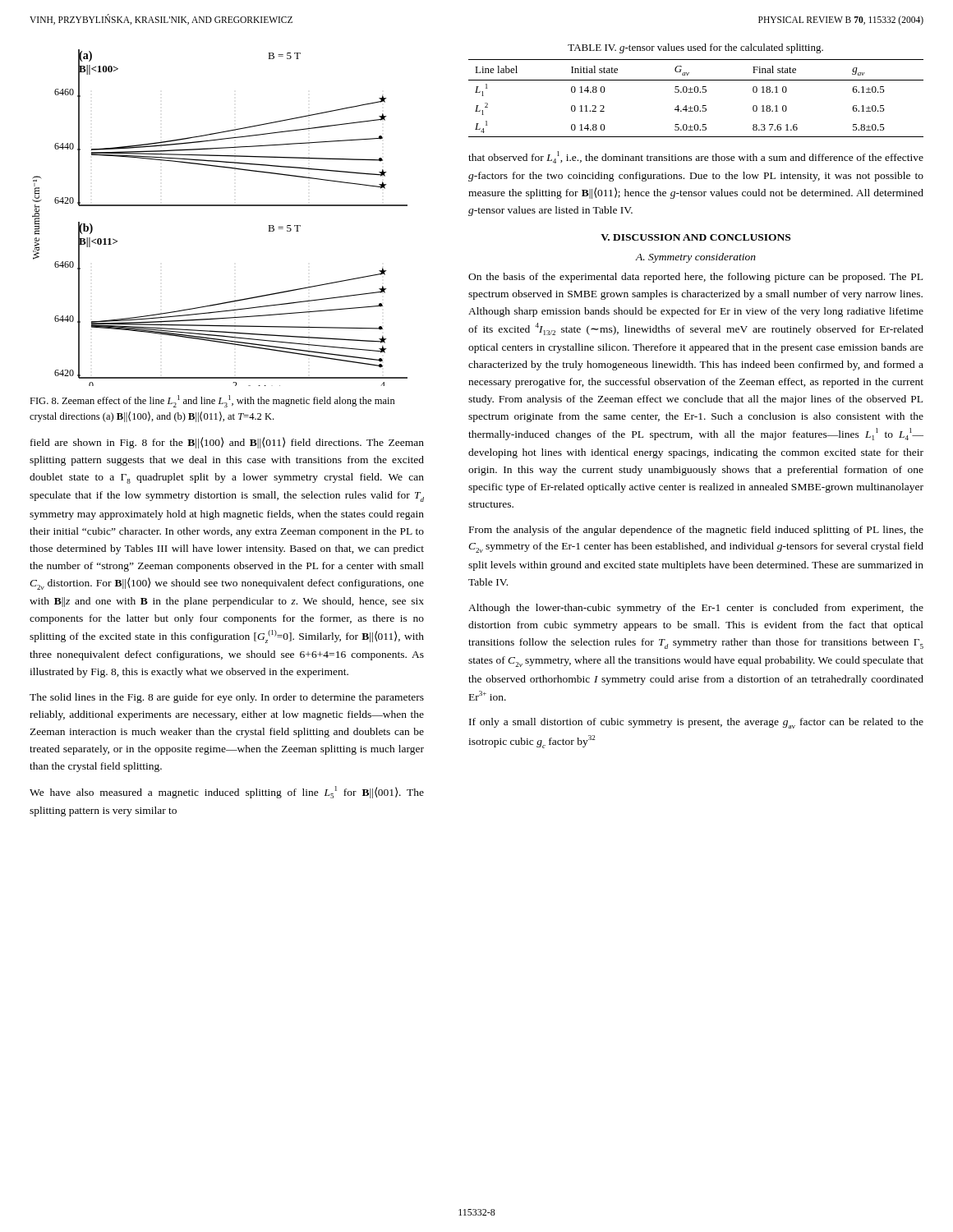
Task: Click the passage that begins "If only a small distortion of"
Action: (696, 732)
